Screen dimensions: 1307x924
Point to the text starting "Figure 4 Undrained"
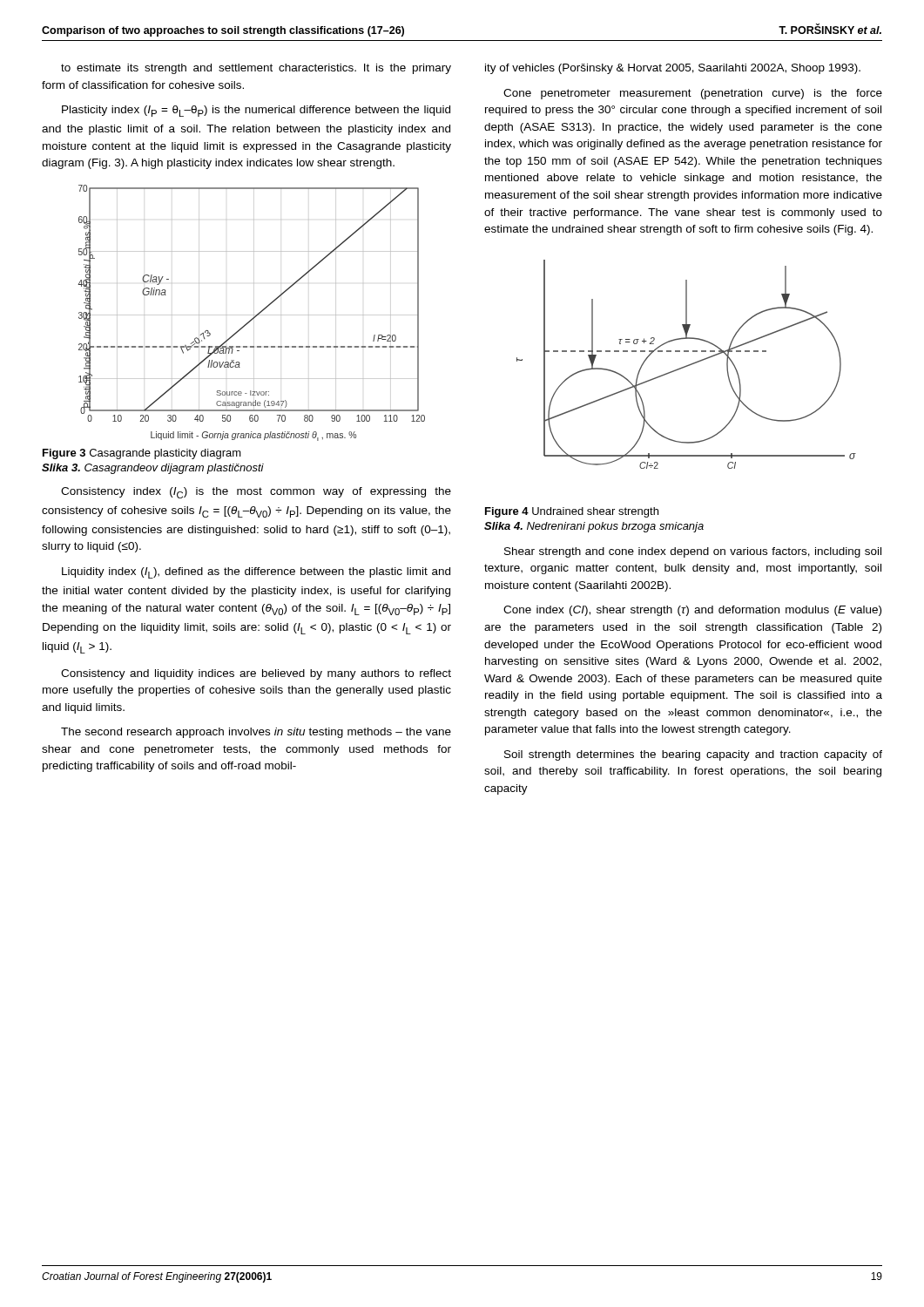pyautogui.click(x=594, y=518)
